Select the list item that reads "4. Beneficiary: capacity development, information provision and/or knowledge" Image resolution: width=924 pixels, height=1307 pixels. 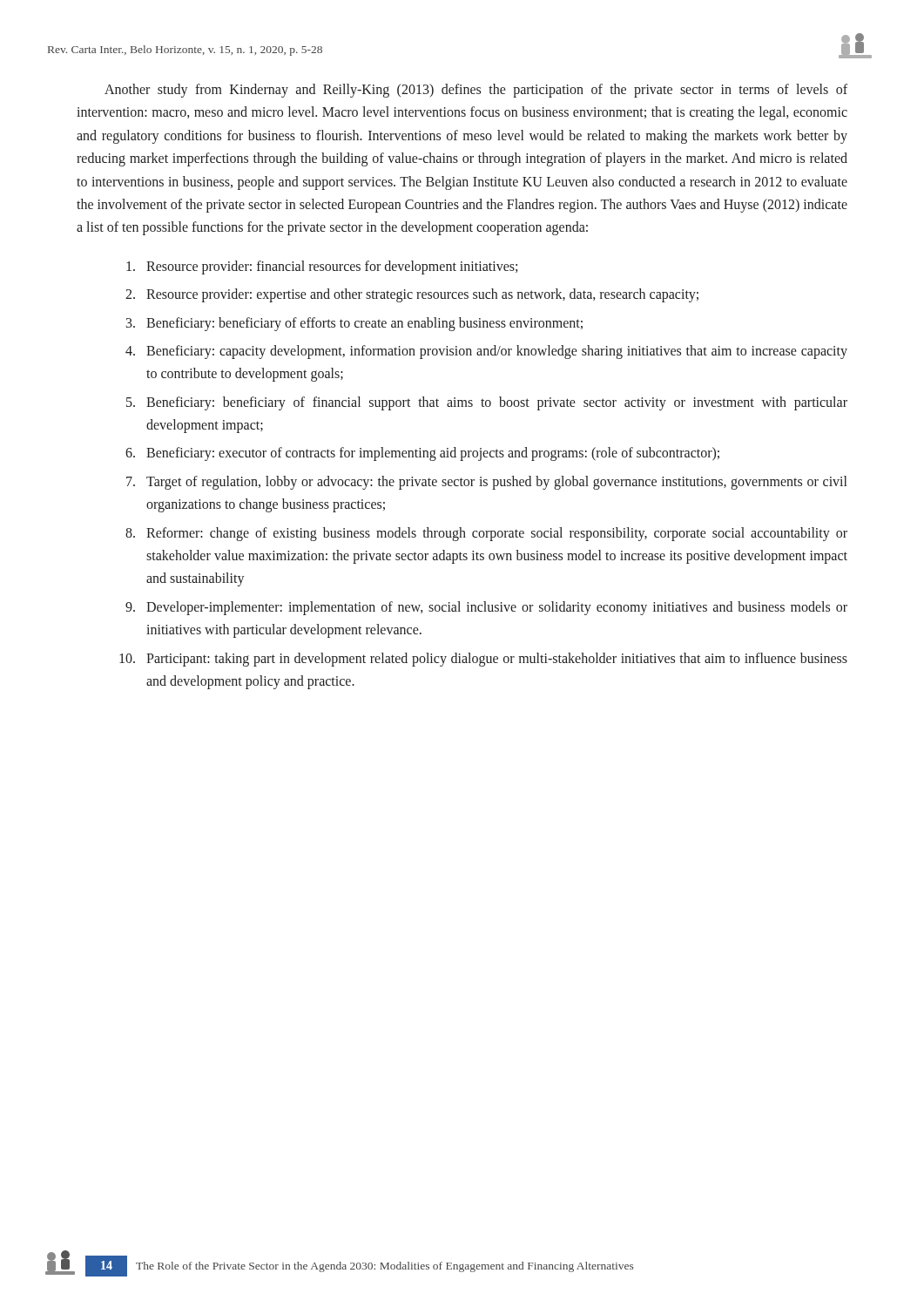(475, 363)
